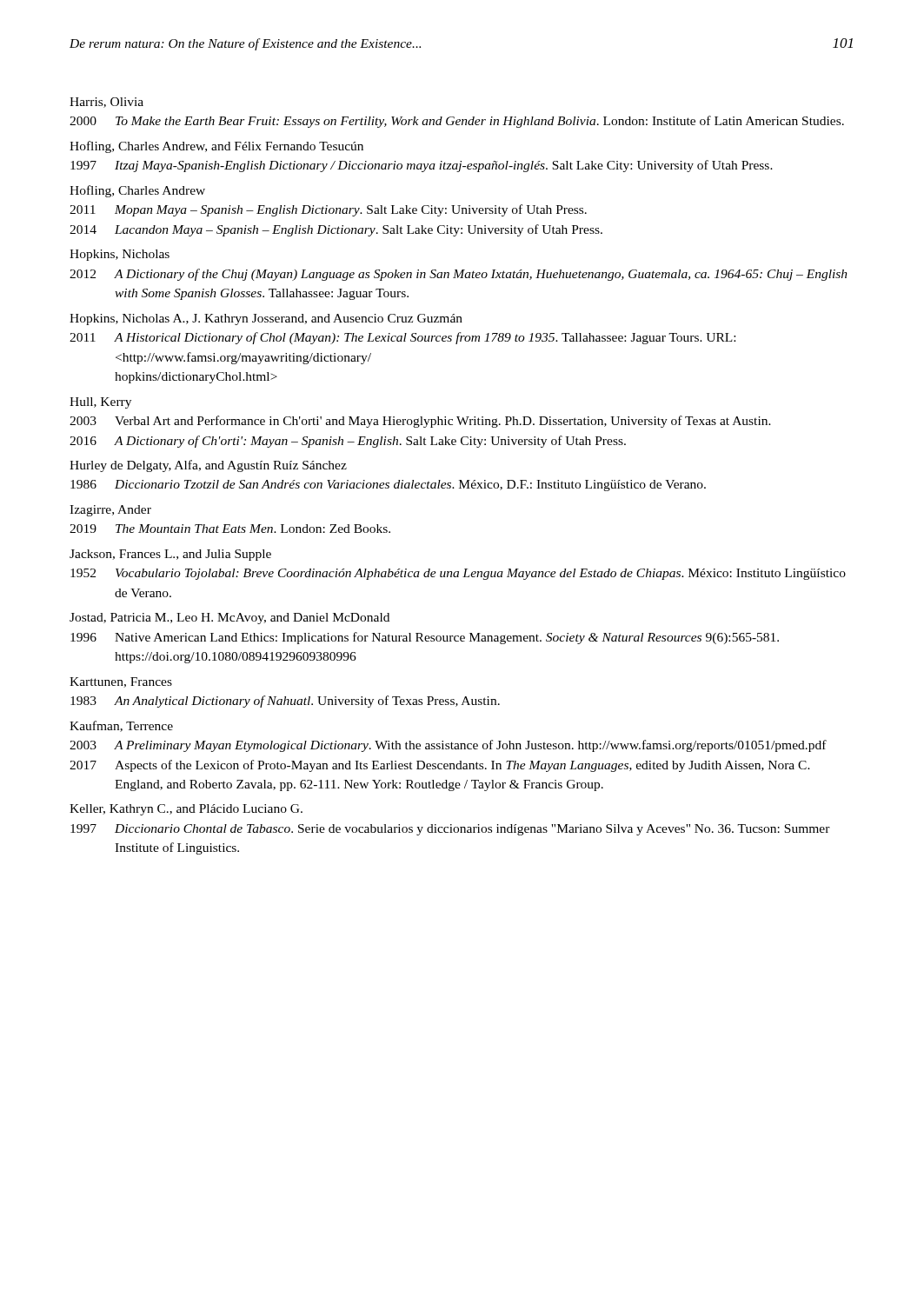Click on the element starting "2012 A Dictionary of the Chuj"
The image size is (924, 1304).
click(462, 284)
